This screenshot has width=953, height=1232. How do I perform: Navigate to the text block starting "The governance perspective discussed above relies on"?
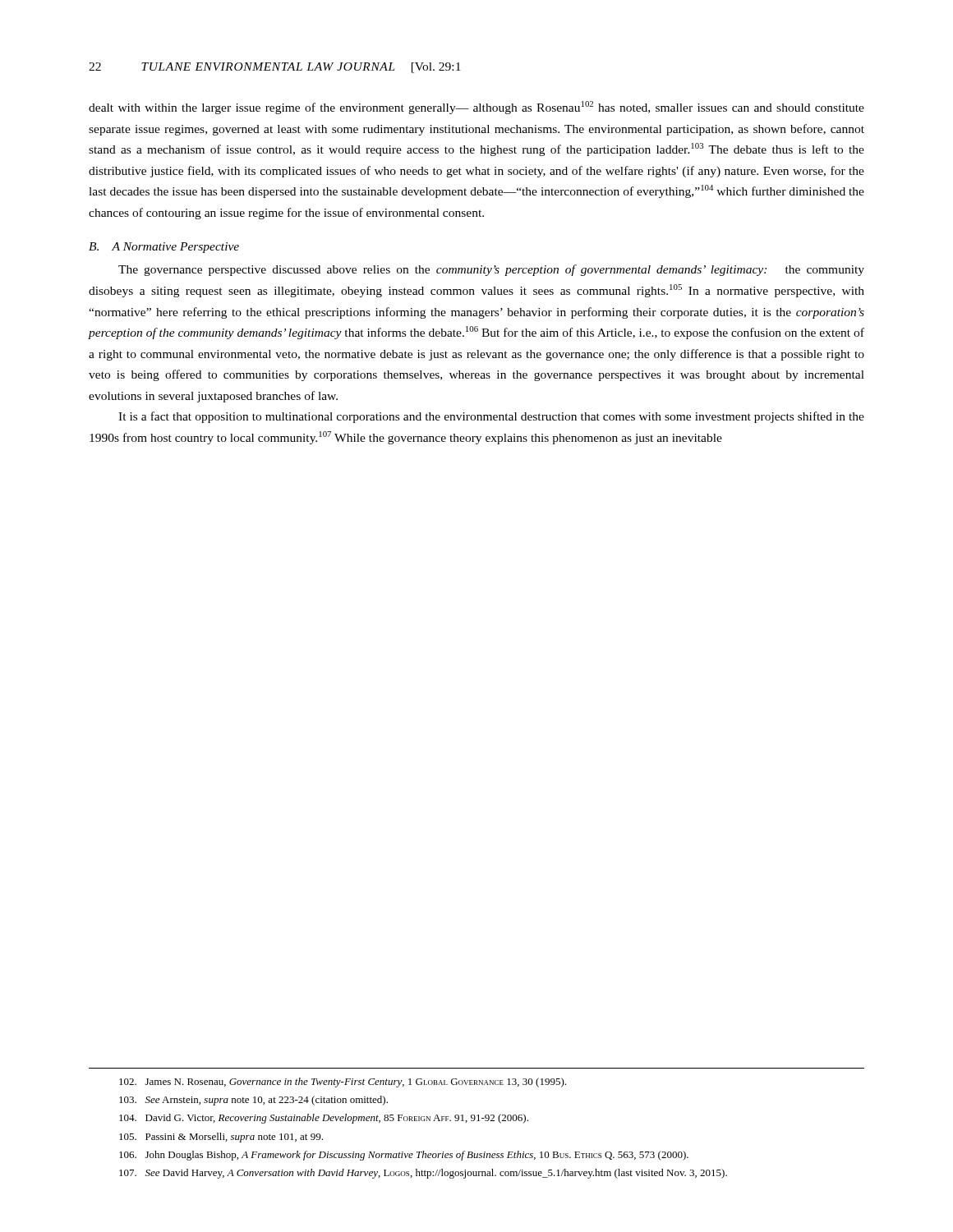point(476,332)
